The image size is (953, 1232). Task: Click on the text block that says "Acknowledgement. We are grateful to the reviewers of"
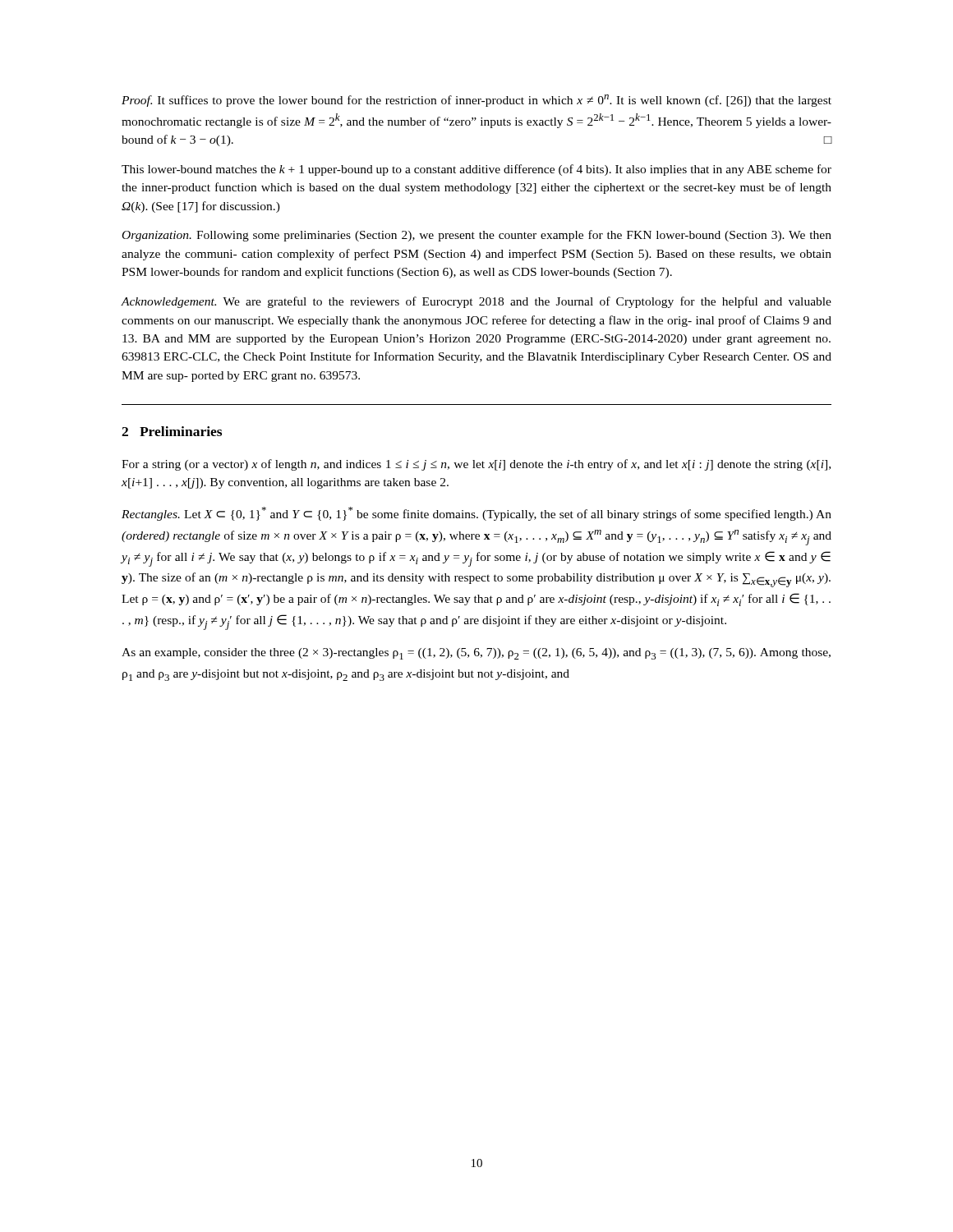(x=476, y=338)
